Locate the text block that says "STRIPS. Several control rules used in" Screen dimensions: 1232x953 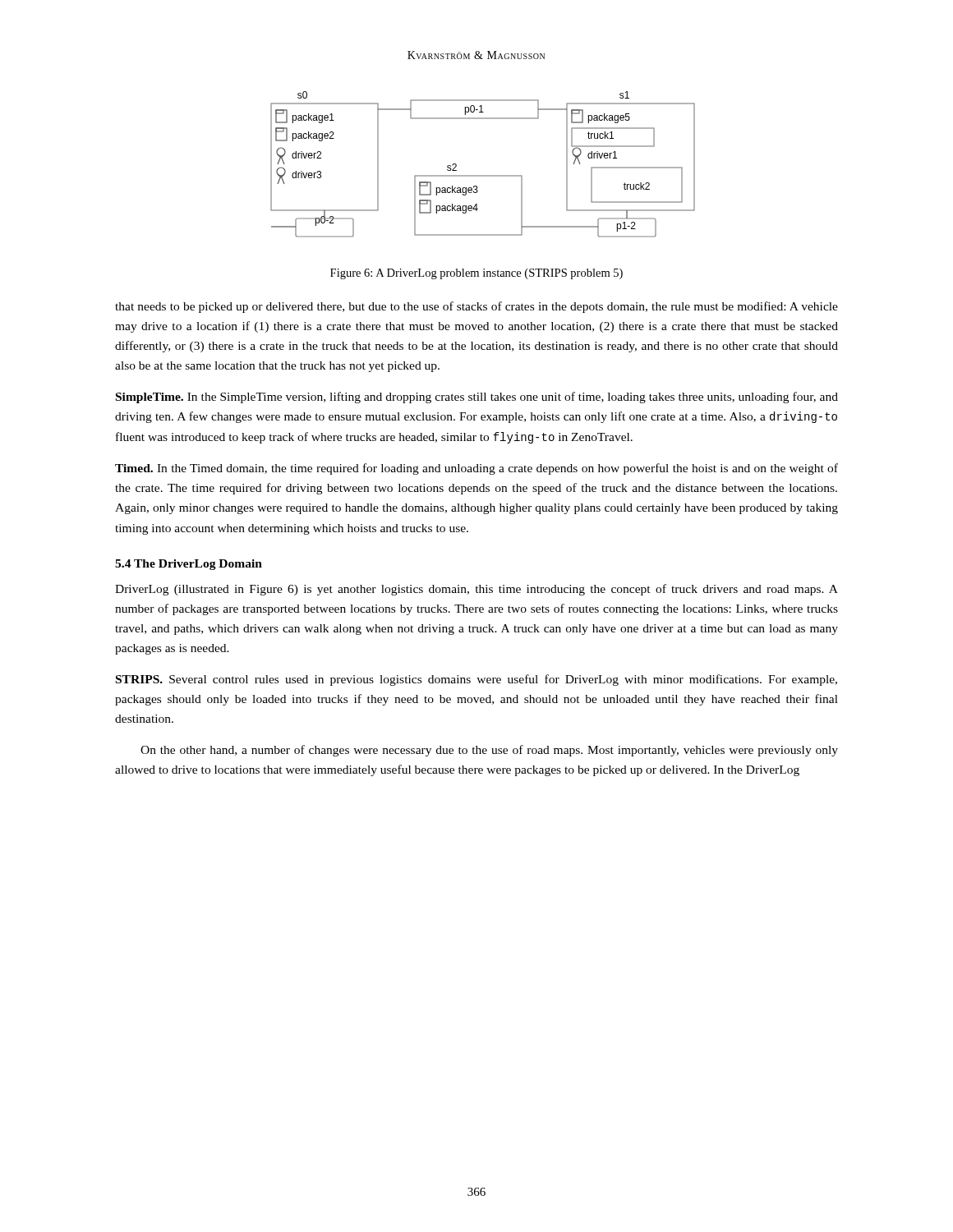pos(476,698)
